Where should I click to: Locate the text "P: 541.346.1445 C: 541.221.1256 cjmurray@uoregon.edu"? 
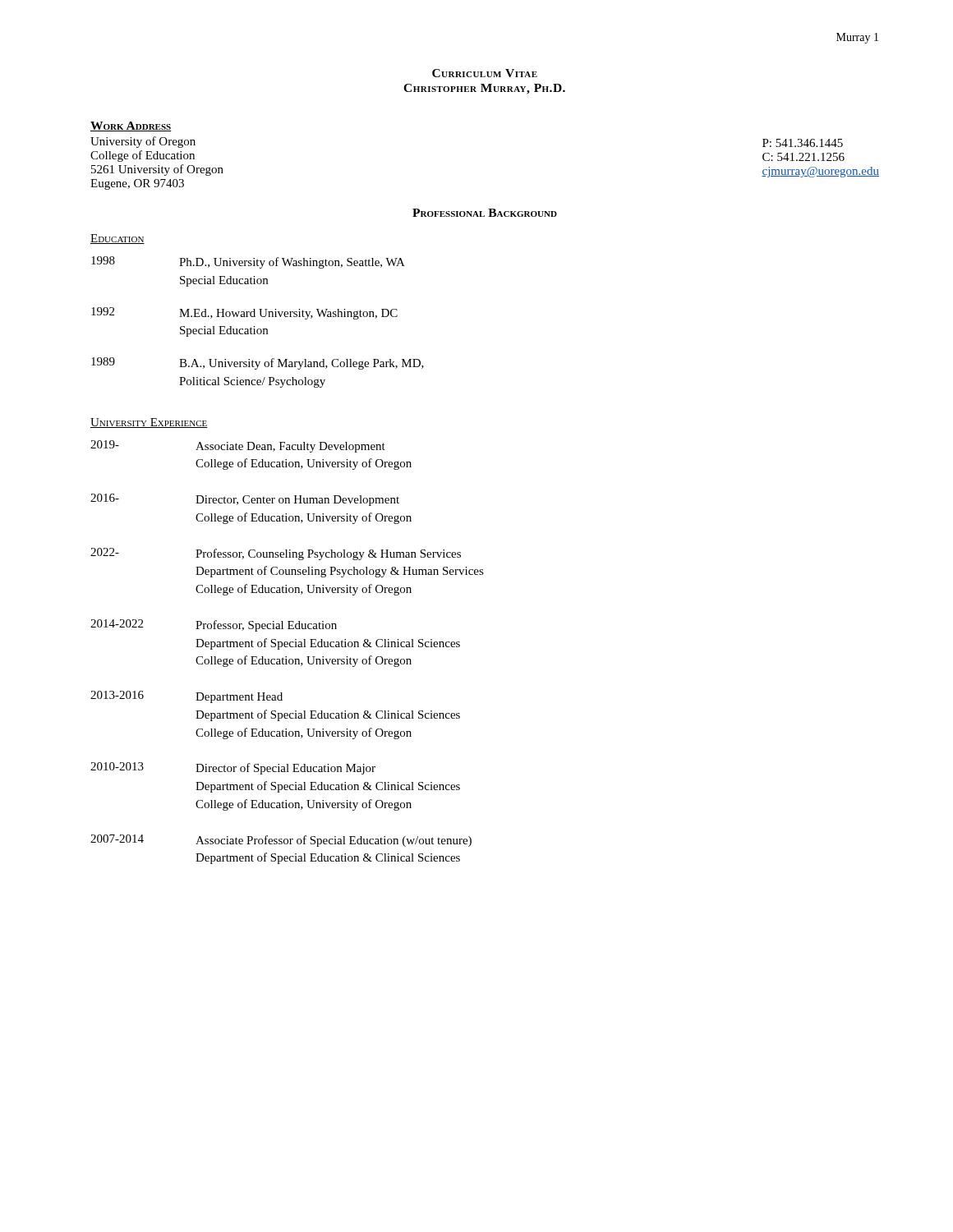click(x=821, y=157)
